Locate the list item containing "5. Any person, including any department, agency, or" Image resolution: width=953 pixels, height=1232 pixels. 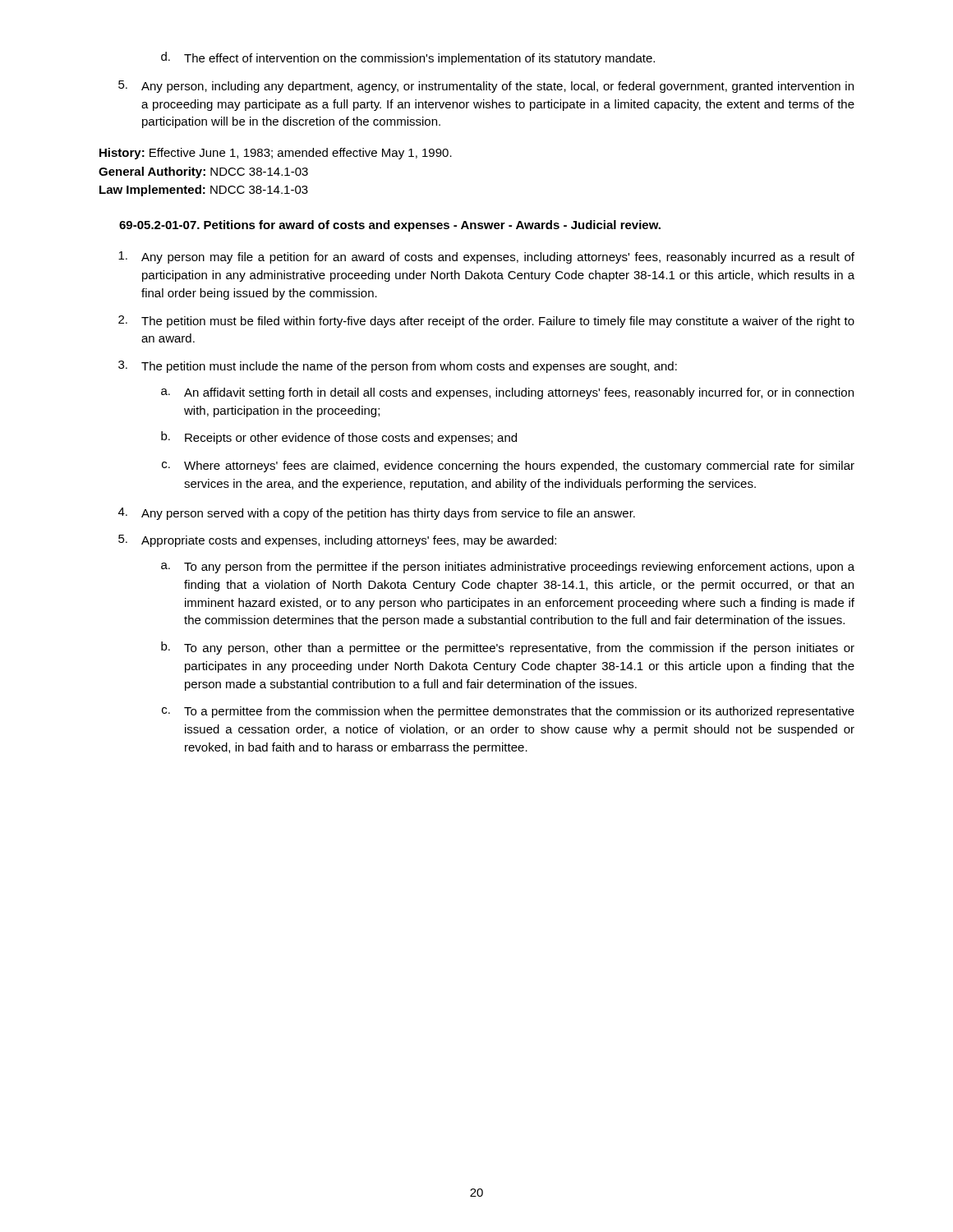[x=476, y=104]
